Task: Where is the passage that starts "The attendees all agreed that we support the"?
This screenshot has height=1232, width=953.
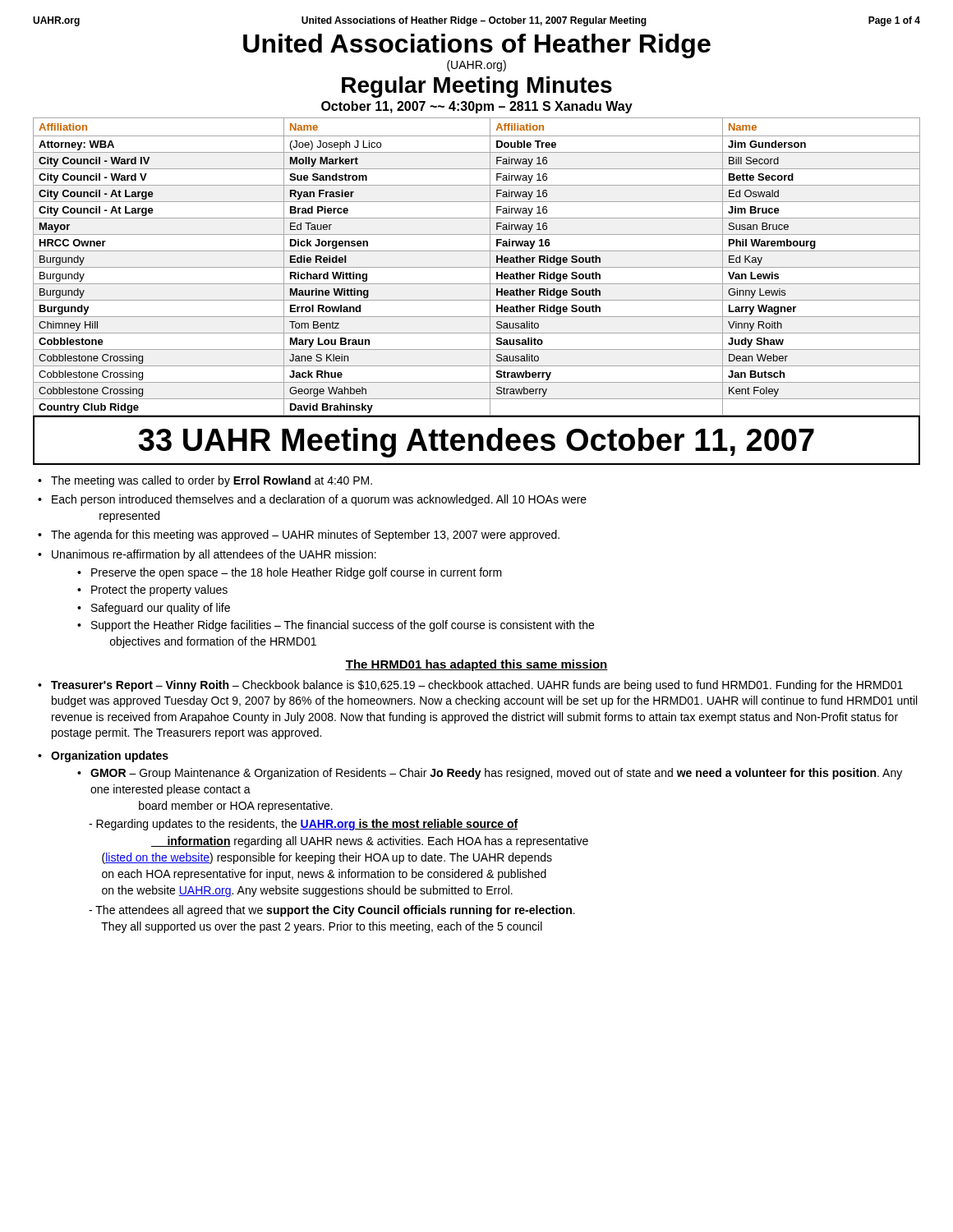Action: pyautogui.click(x=332, y=918)
